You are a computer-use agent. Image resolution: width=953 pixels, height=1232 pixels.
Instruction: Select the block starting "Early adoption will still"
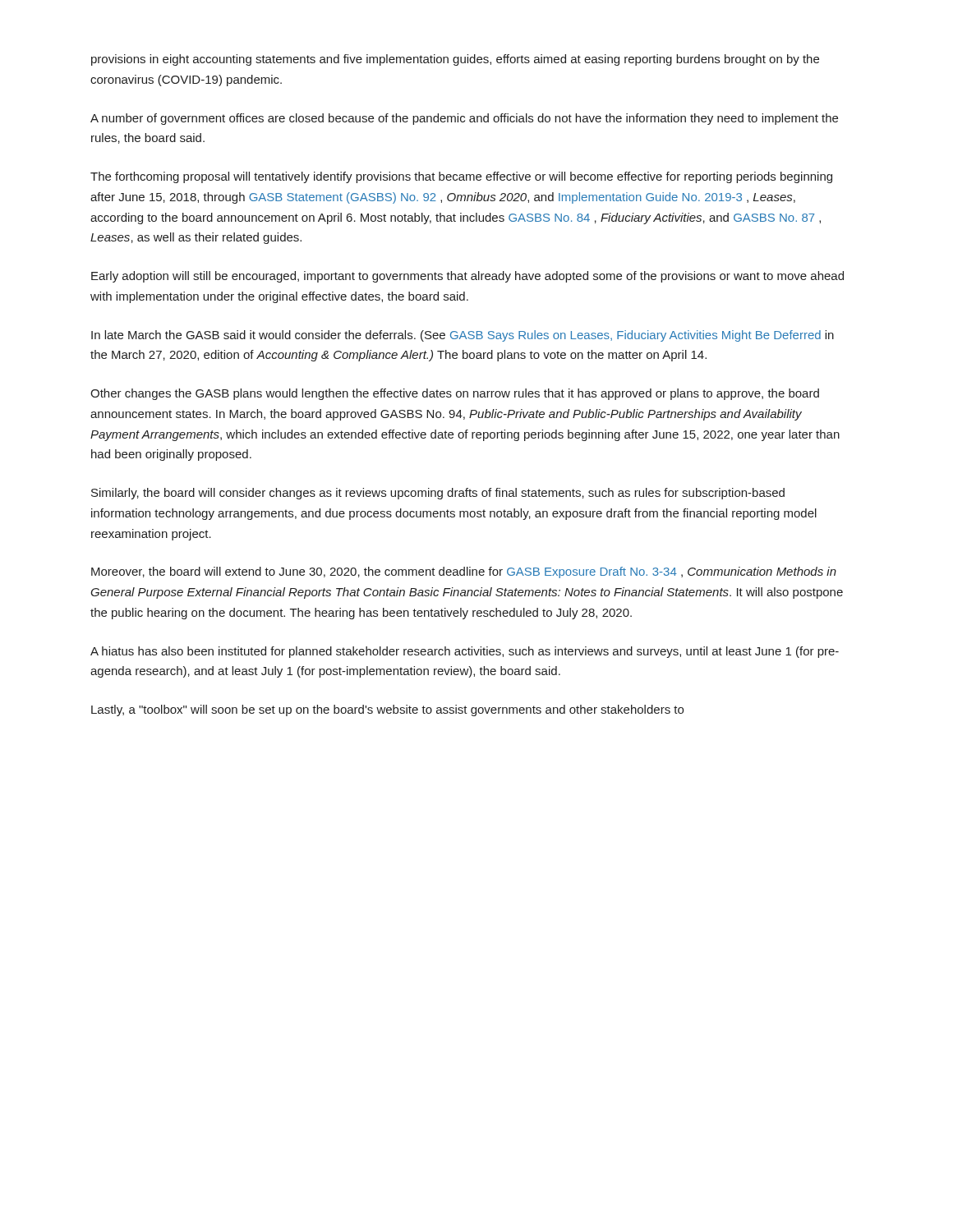(x=467, y=286)
